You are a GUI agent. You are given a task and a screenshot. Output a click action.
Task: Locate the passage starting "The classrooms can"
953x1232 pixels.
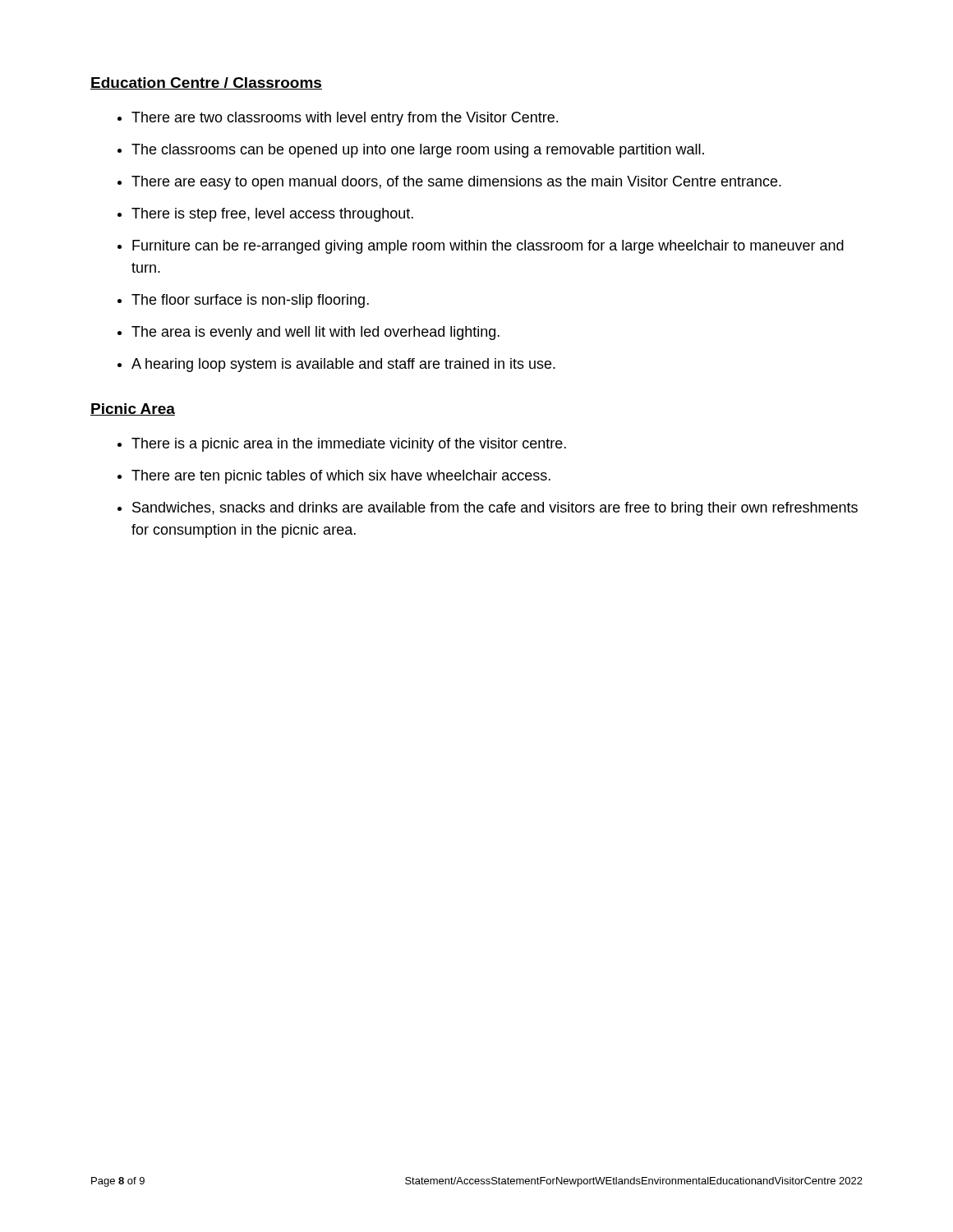(x=418, y=150)
